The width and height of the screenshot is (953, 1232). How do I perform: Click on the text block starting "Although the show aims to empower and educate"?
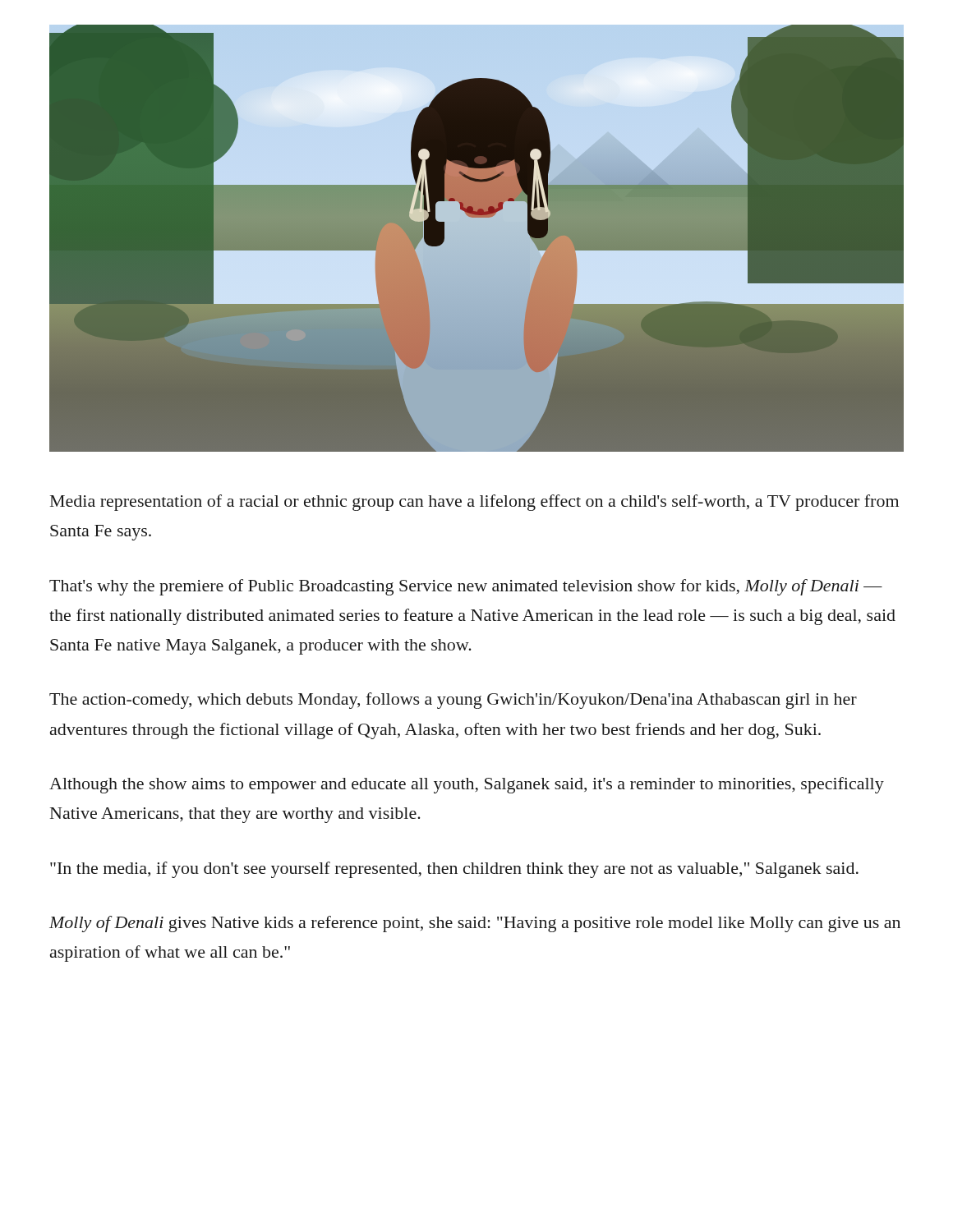coord(466,798)
